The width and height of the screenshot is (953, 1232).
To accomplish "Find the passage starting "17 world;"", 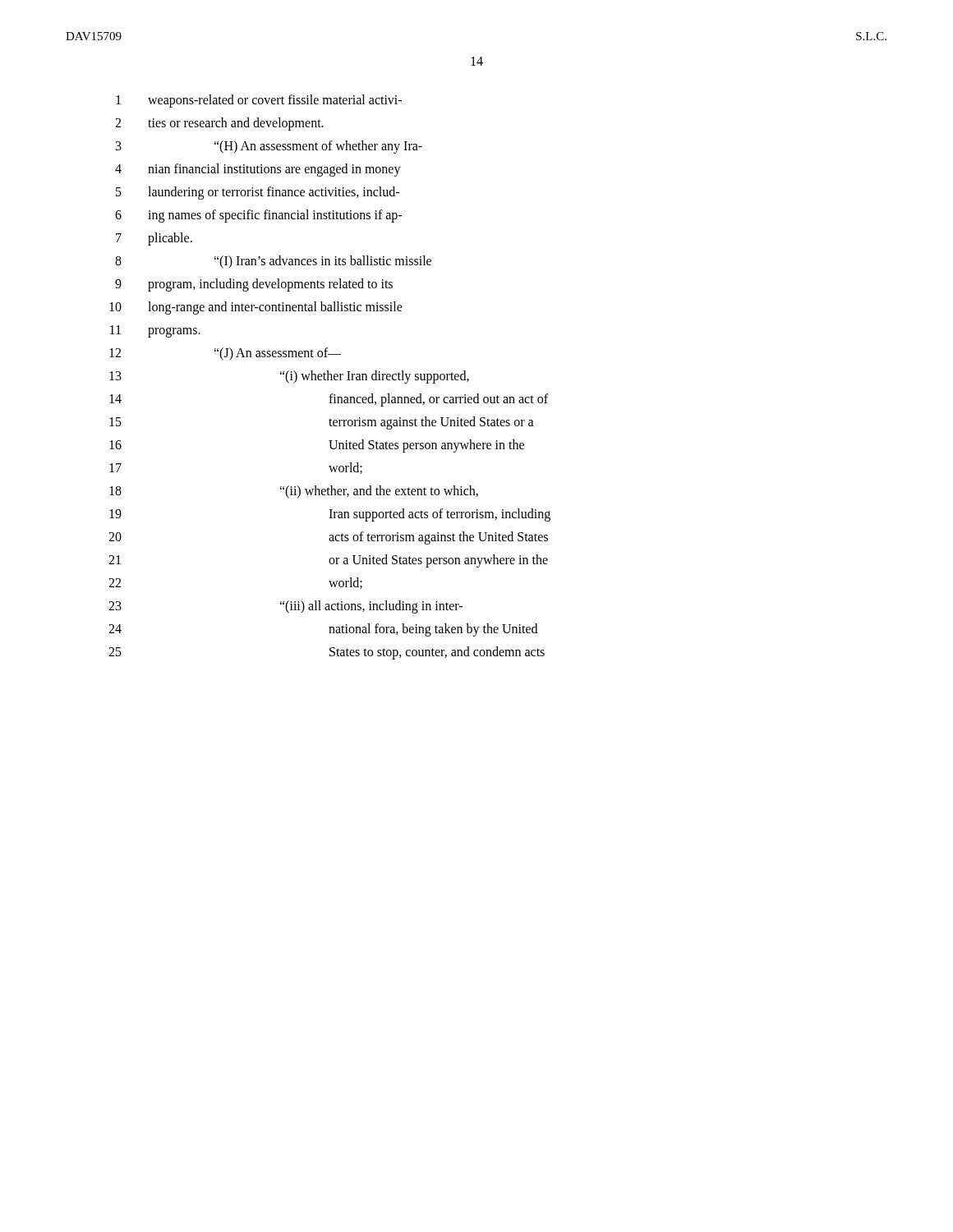I will [119, 468].
